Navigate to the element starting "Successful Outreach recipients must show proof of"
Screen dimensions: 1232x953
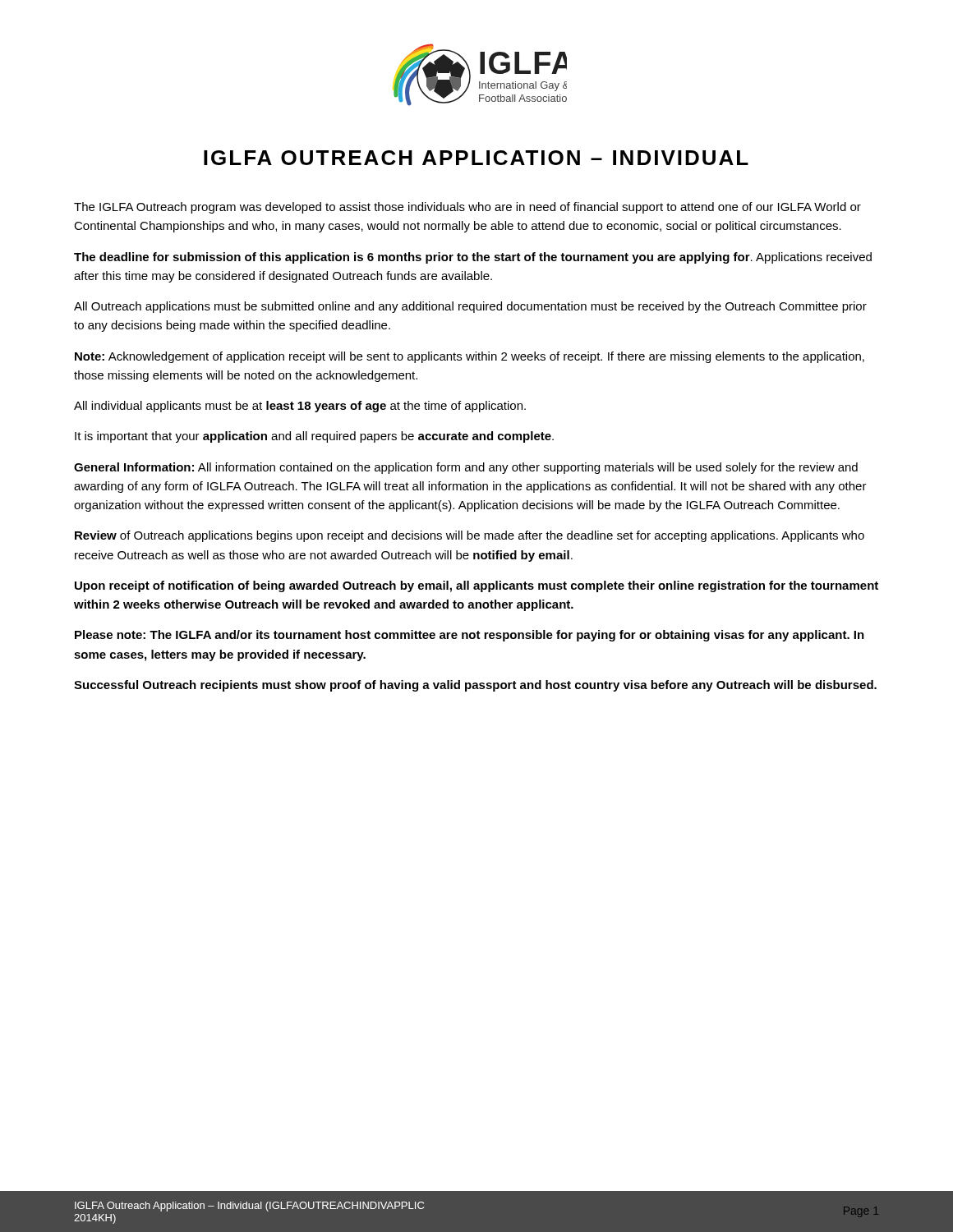476,684
